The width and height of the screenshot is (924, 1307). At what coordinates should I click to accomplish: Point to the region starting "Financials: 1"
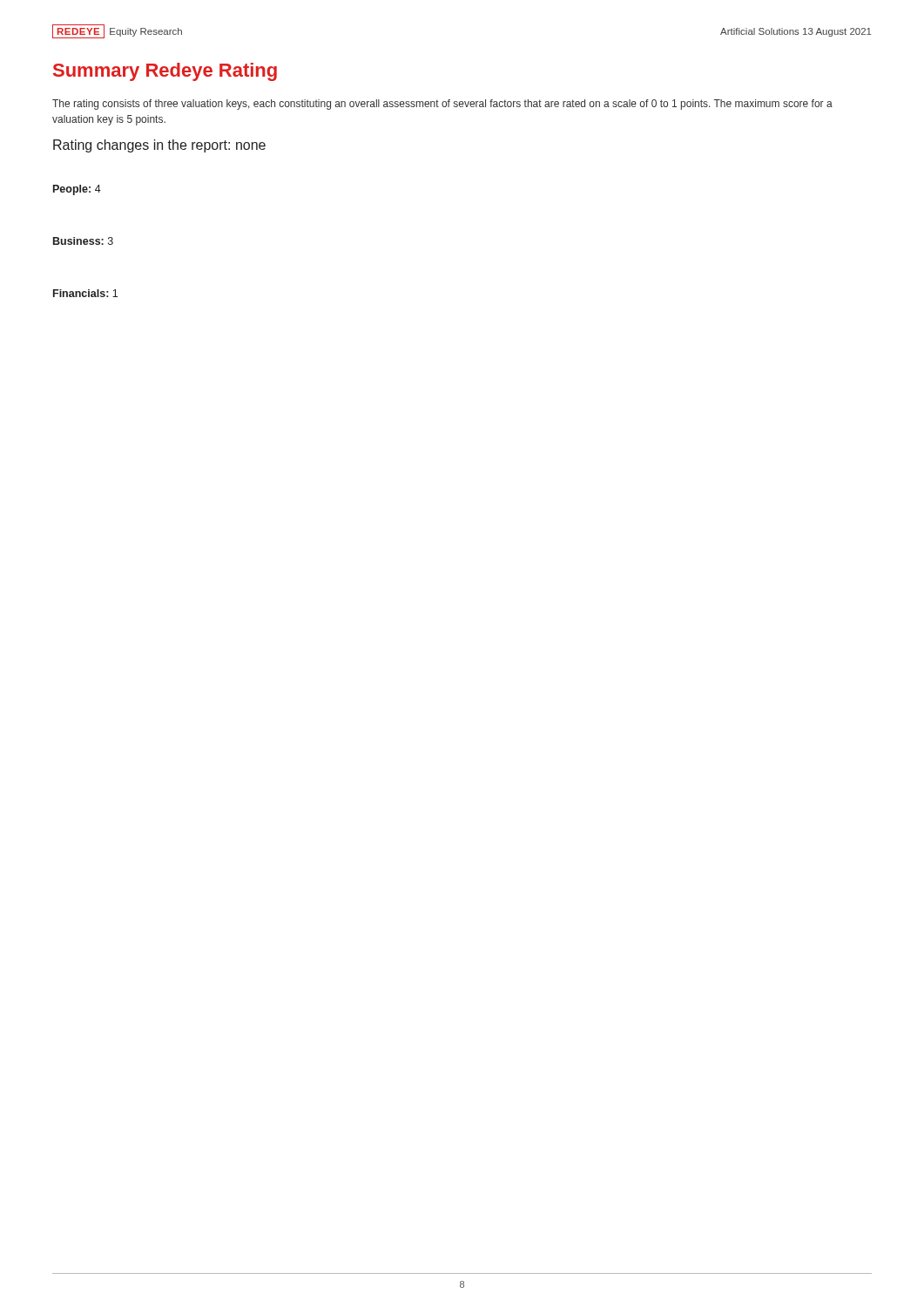click(x=85, y=294)
